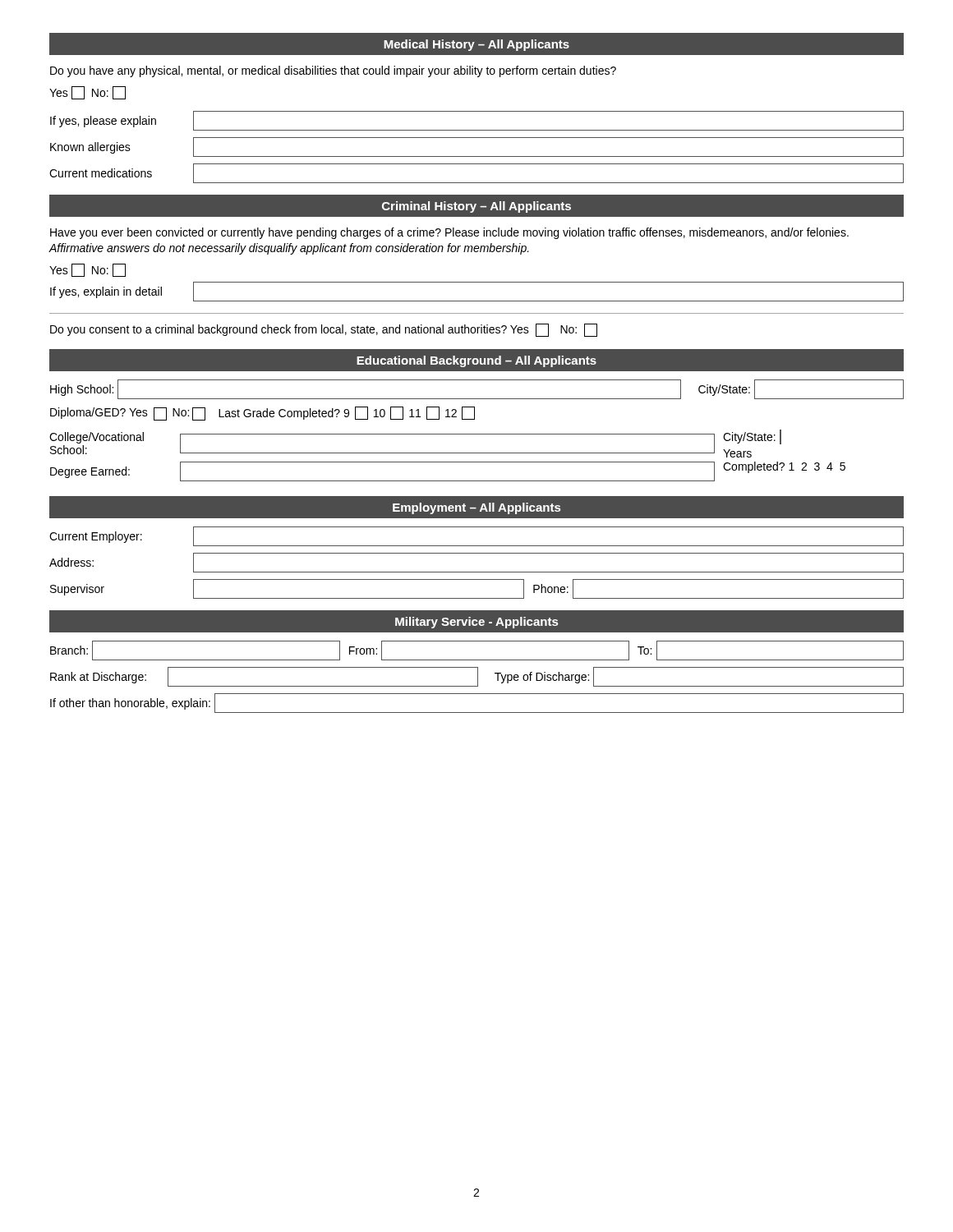Viewport: 953px width, 1232px height.
Task: Where does it say "Military Service - Applicants"?
Action: click(476, 621)
